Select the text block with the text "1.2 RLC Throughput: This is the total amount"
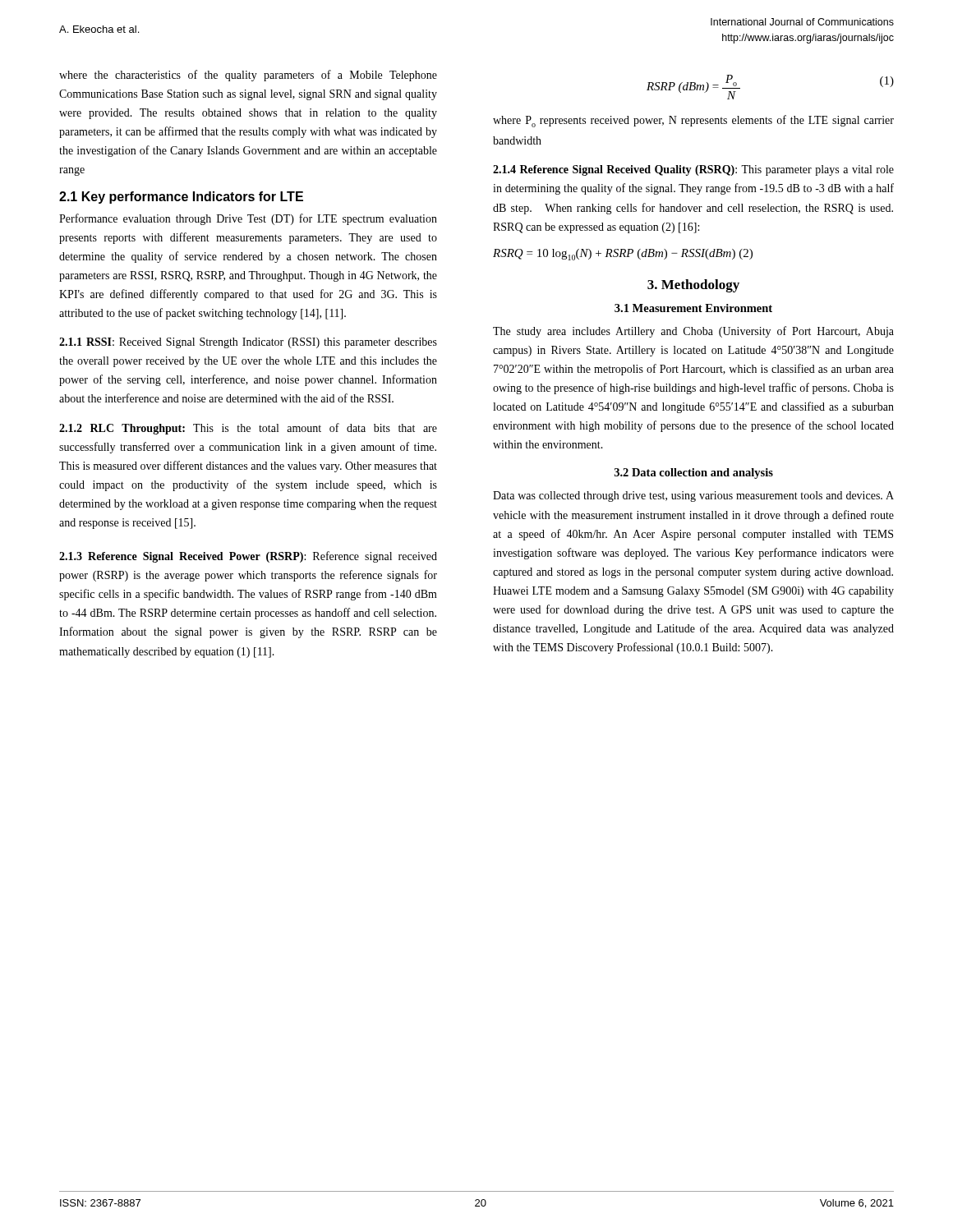This screenshot has width=953, height=1232. (x=248, y=475)
